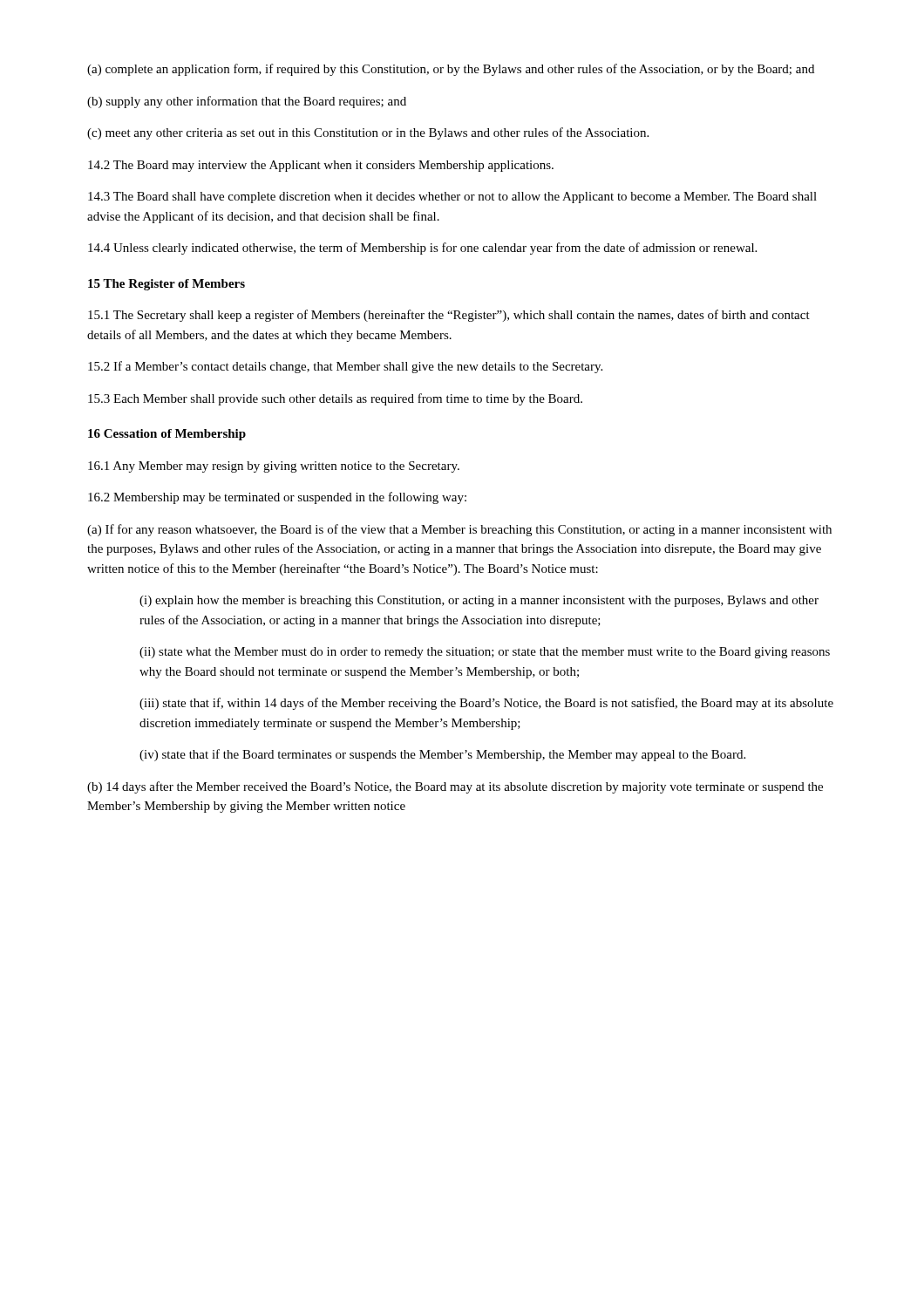Find the list item that says "(c) meet any other criteria as"

pyautogui.click(x=368, y=133)
